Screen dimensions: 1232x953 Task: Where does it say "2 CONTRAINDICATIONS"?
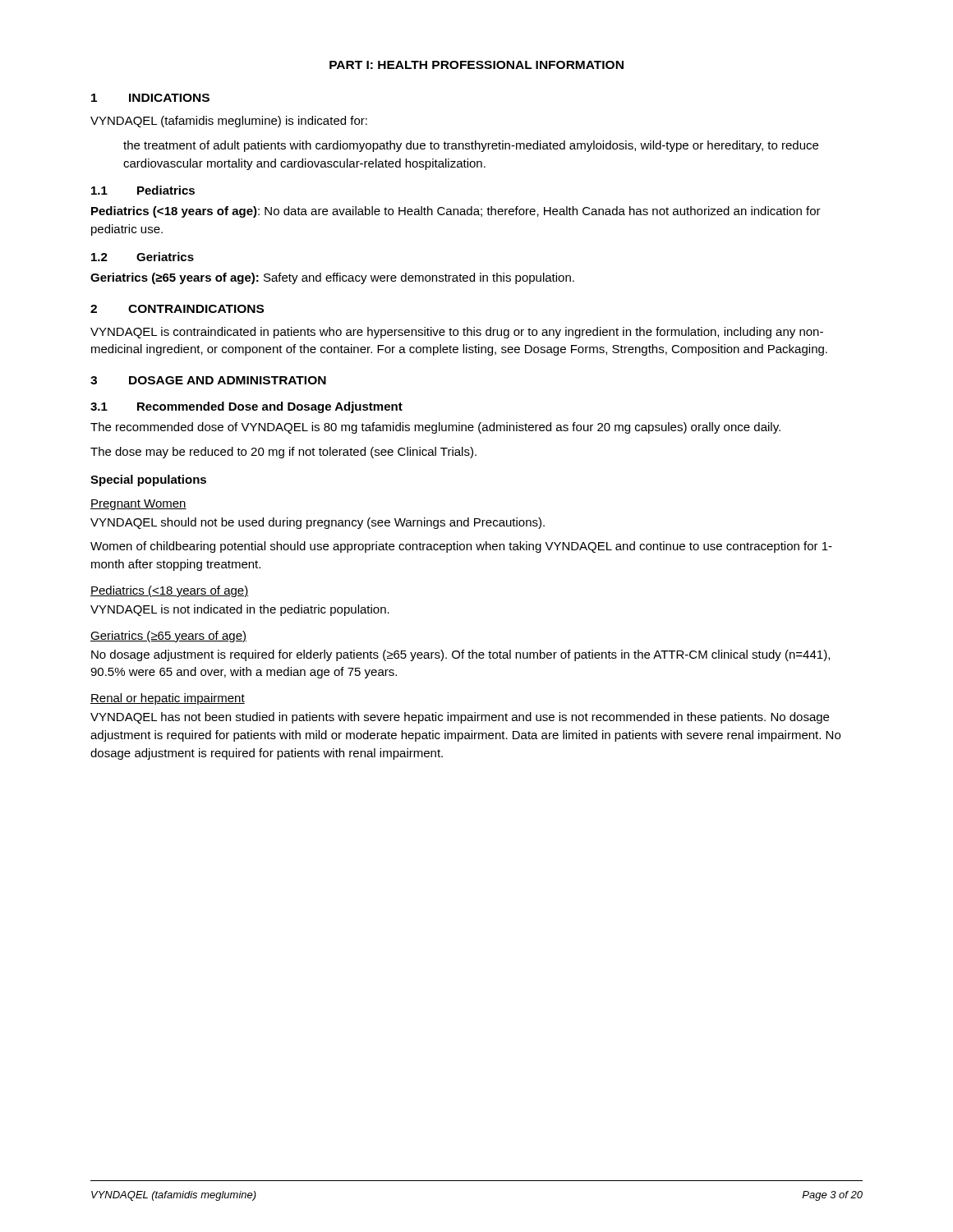click(x=177, y=308)
